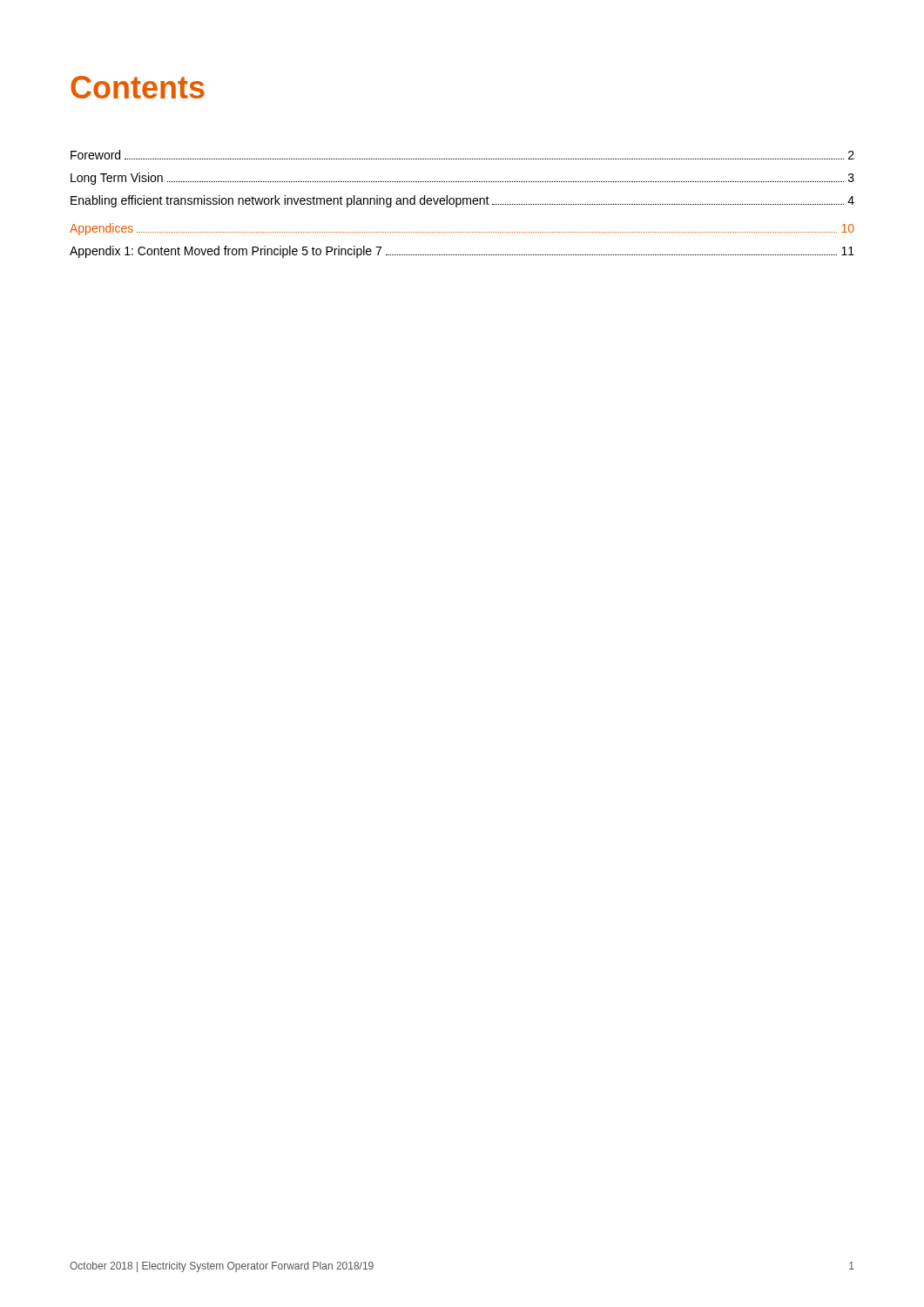Find the list item with the text "Enabling efficient transmission network investment planning and development"

tap(462, 200)
